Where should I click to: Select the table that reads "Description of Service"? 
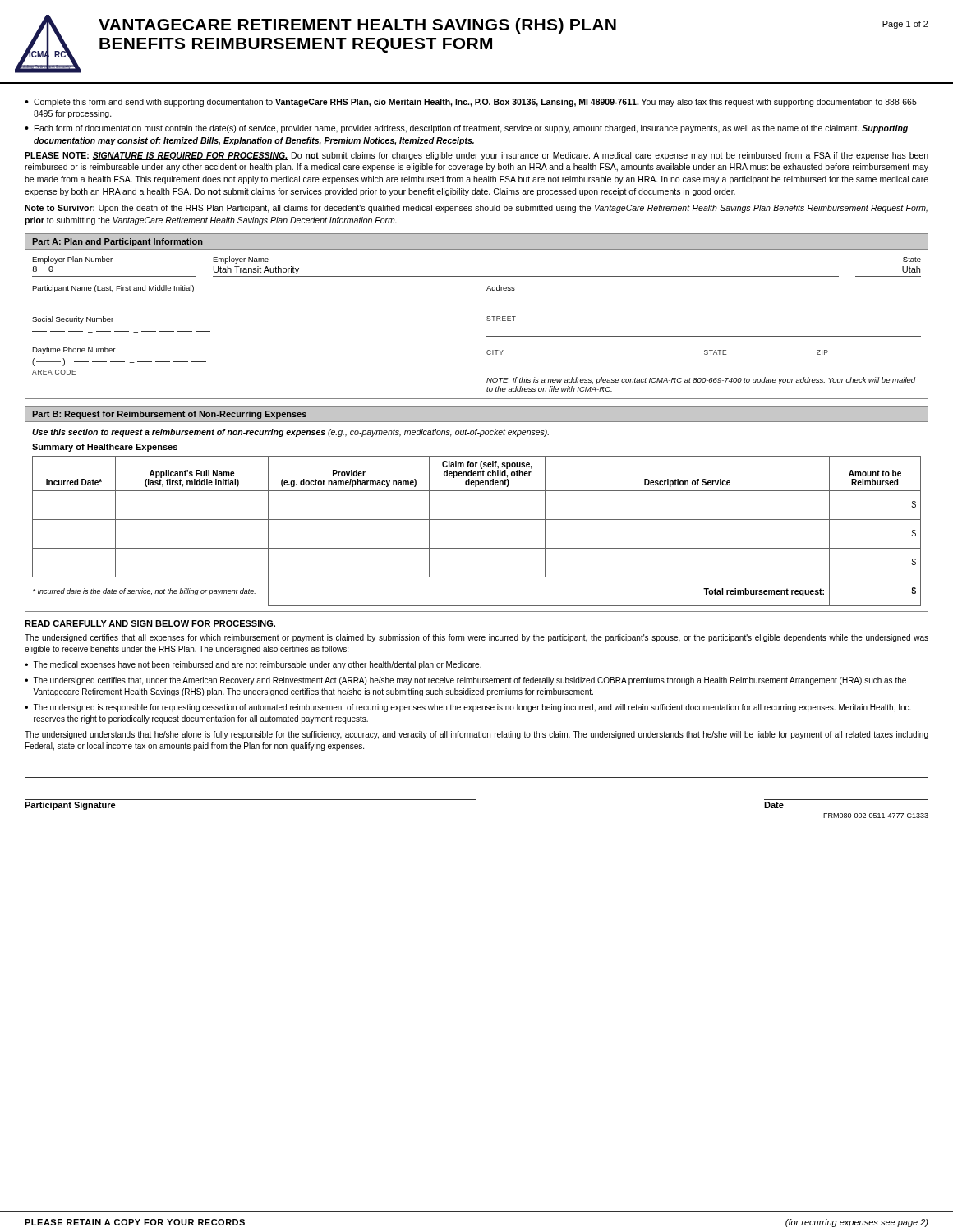pyautogui.click(x=476, y=531)
